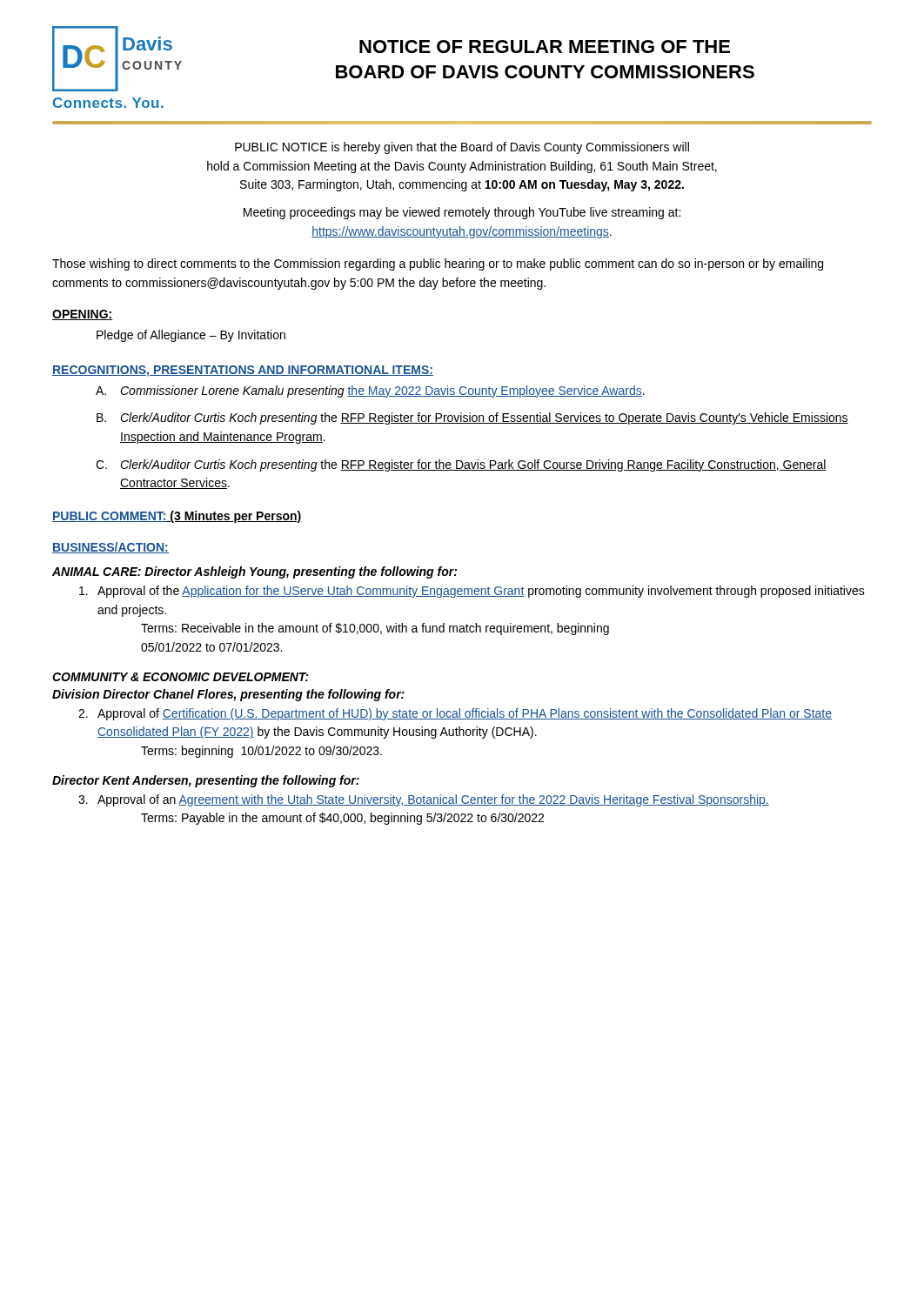
Task: Click on the text block with the text "Meeting proceedings may be viewed"
Action: coord(462,222)
